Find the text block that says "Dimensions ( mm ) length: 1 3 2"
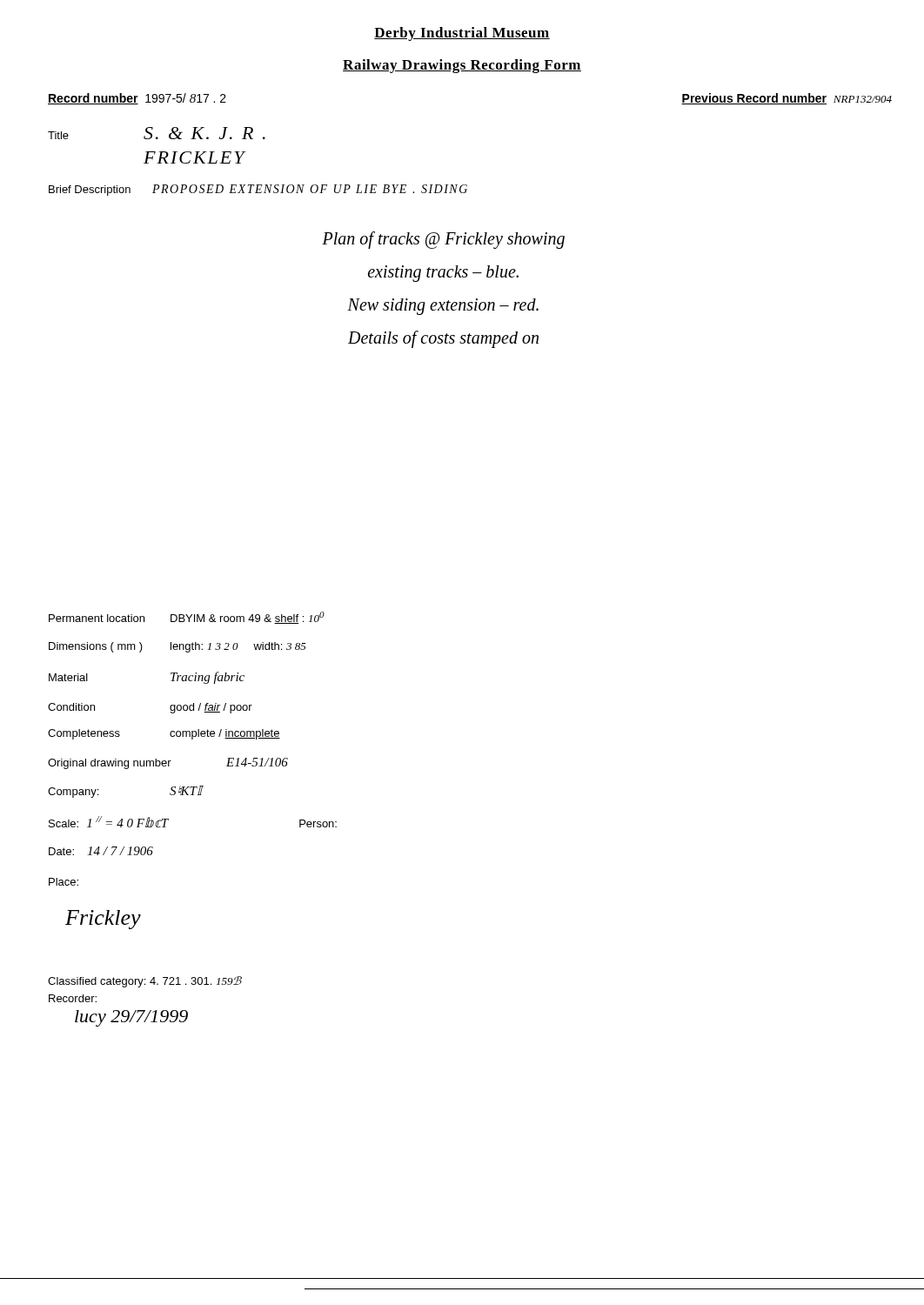 point(177,647)
